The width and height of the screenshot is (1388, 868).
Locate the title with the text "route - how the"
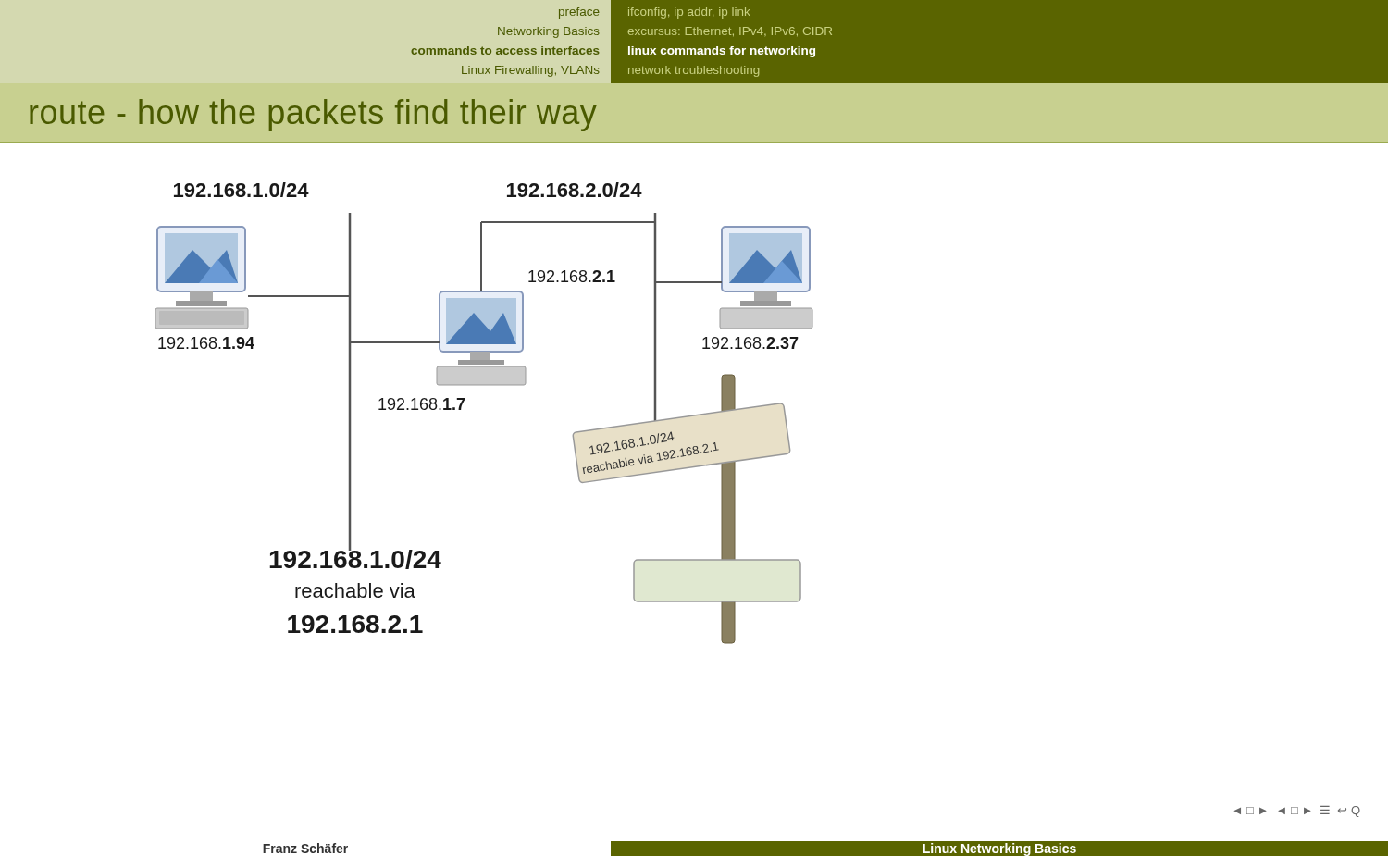pyautogui.click(x=312, y=112)
